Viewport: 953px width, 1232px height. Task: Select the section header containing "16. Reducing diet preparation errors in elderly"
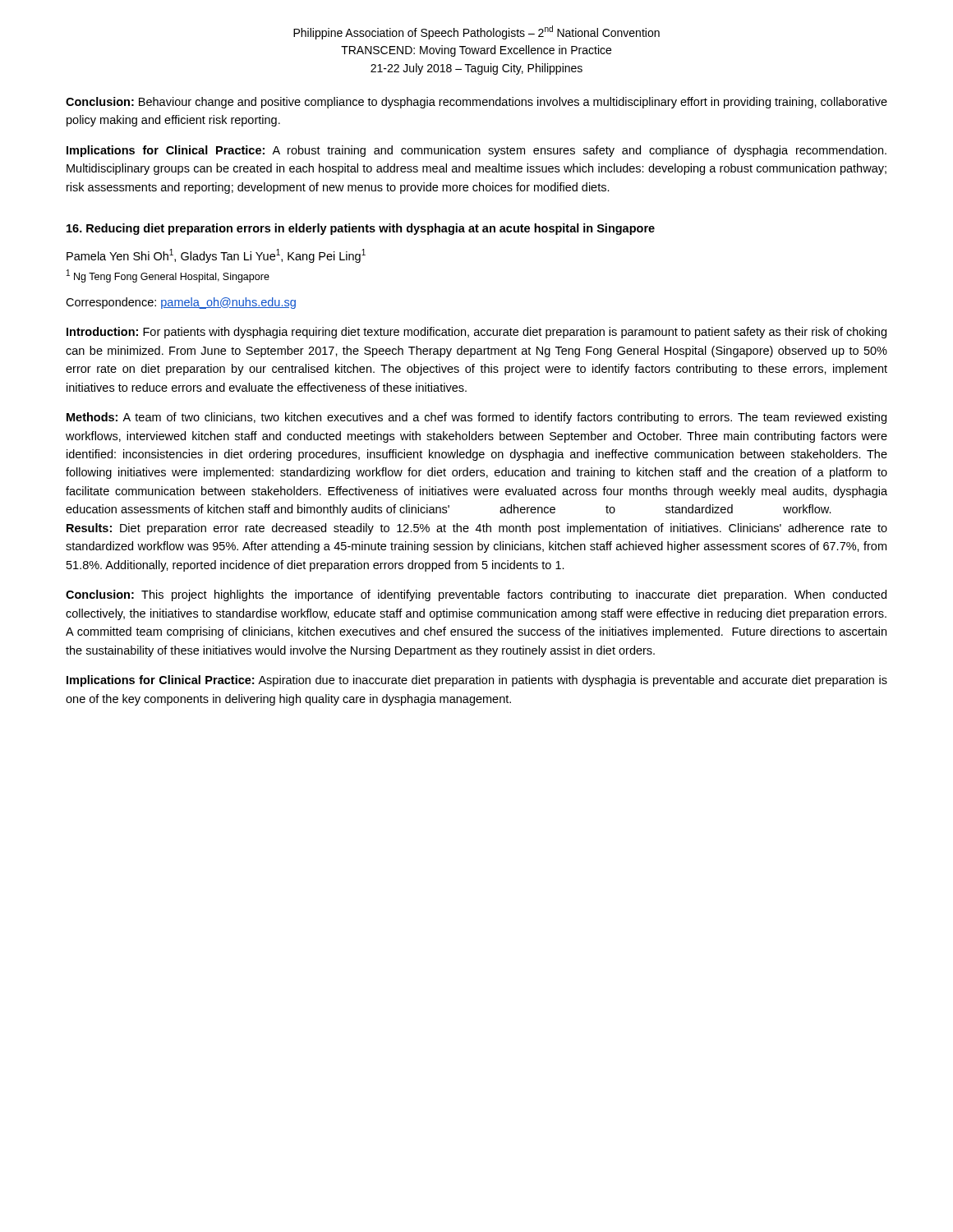pos(360,228)
